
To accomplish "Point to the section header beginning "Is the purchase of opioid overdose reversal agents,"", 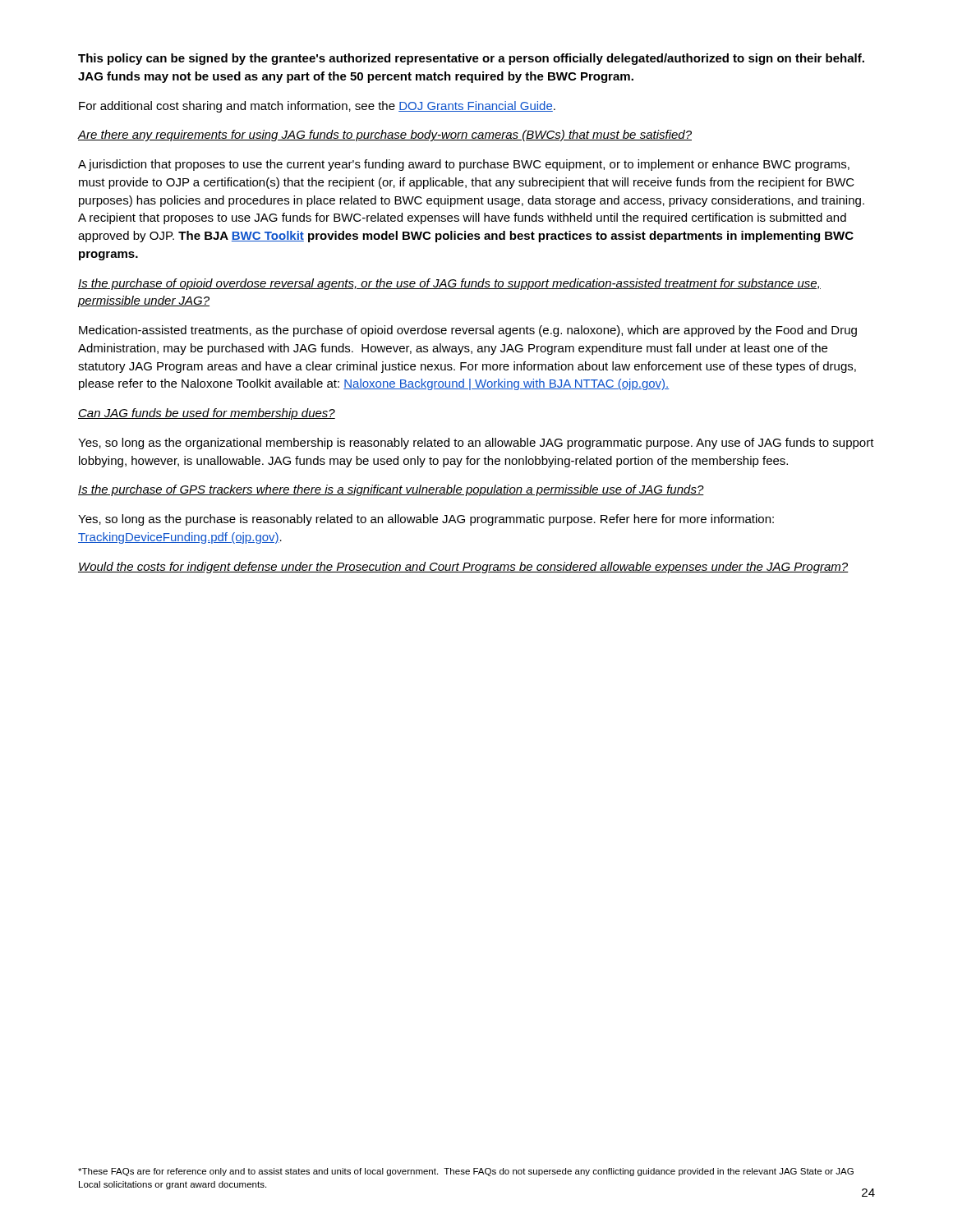I will 476,292.
